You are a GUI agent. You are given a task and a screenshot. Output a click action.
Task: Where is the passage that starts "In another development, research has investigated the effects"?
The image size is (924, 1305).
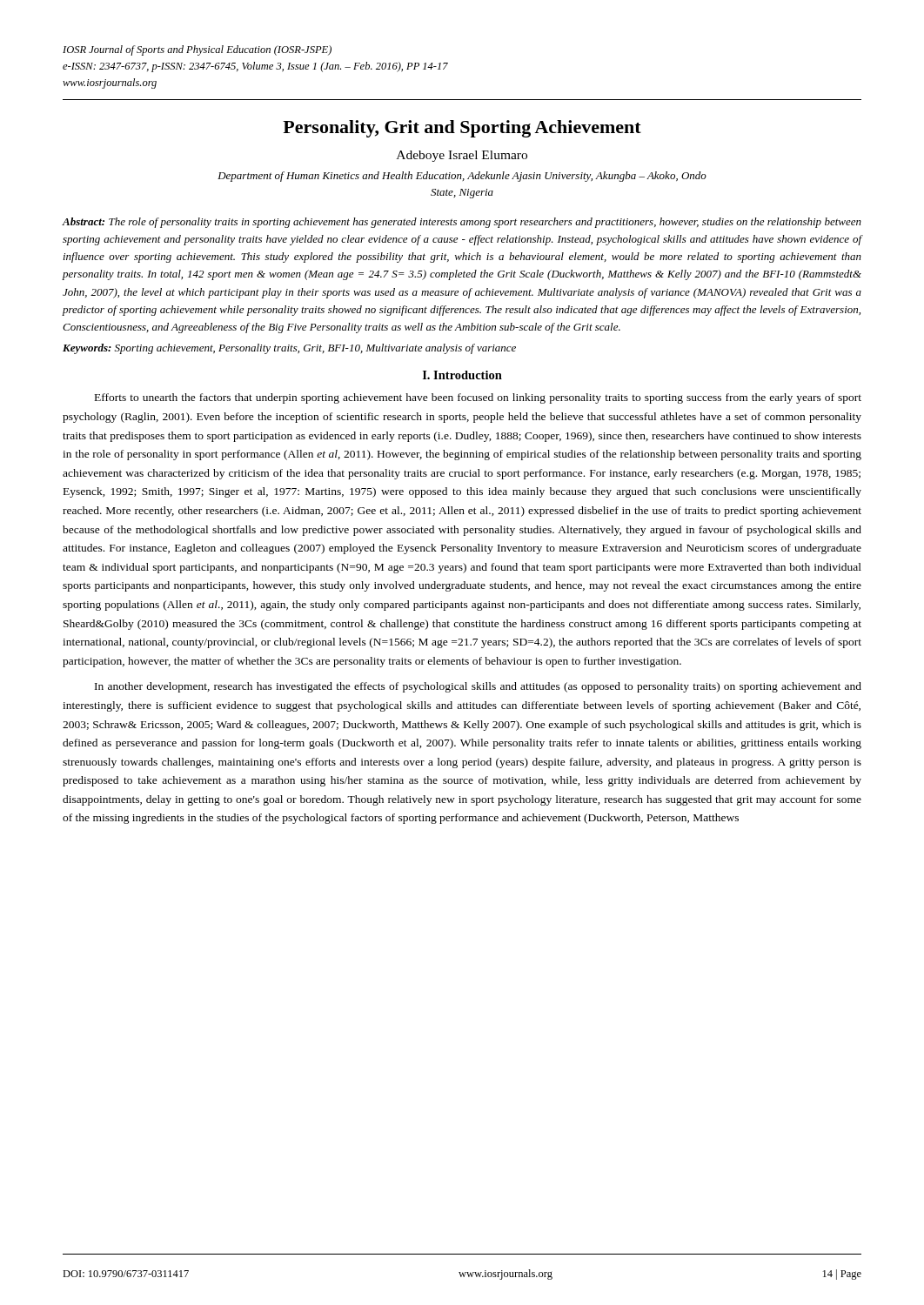tap(462, 752)
